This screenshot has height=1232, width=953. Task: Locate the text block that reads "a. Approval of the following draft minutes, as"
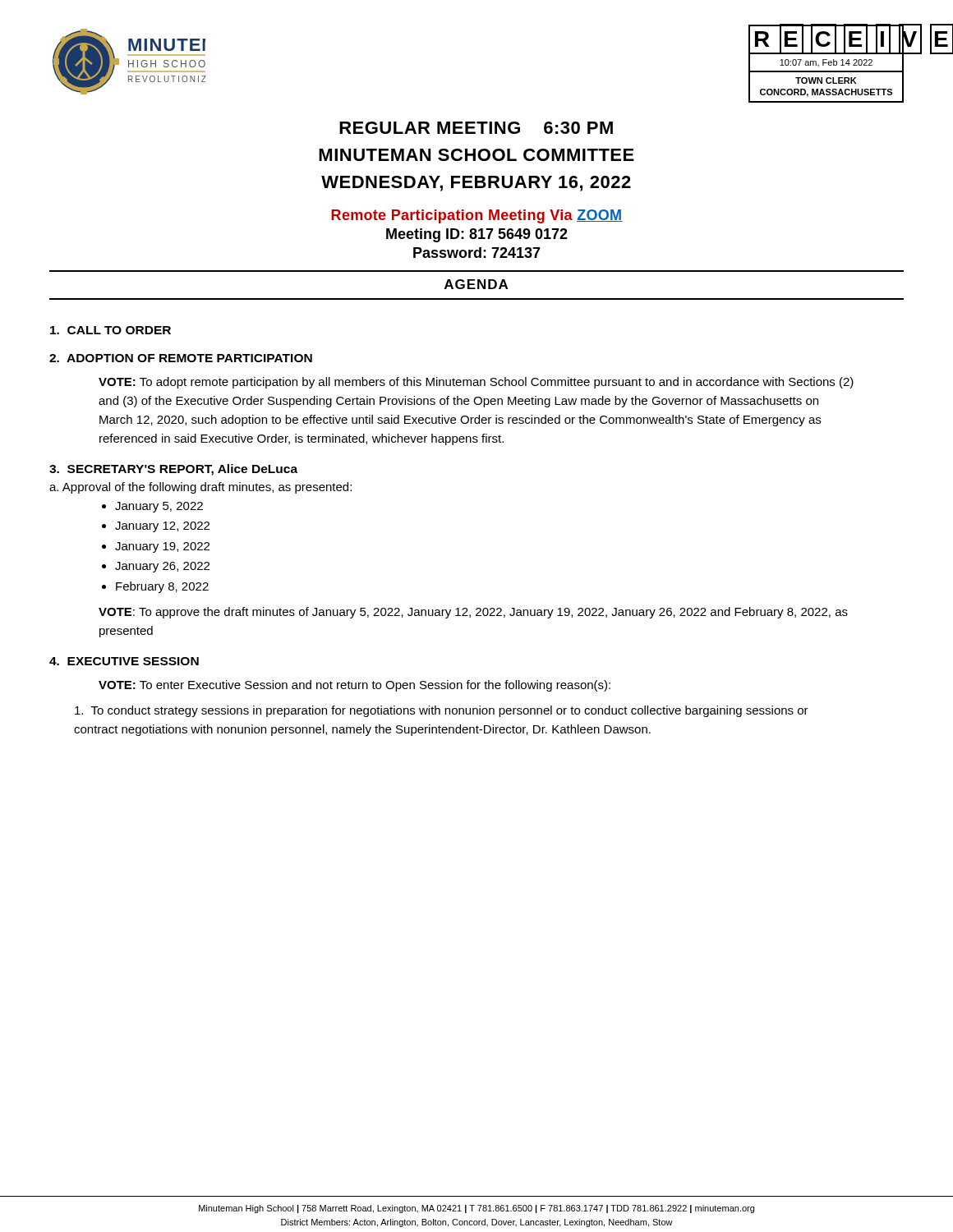click(x=201, y=486)
